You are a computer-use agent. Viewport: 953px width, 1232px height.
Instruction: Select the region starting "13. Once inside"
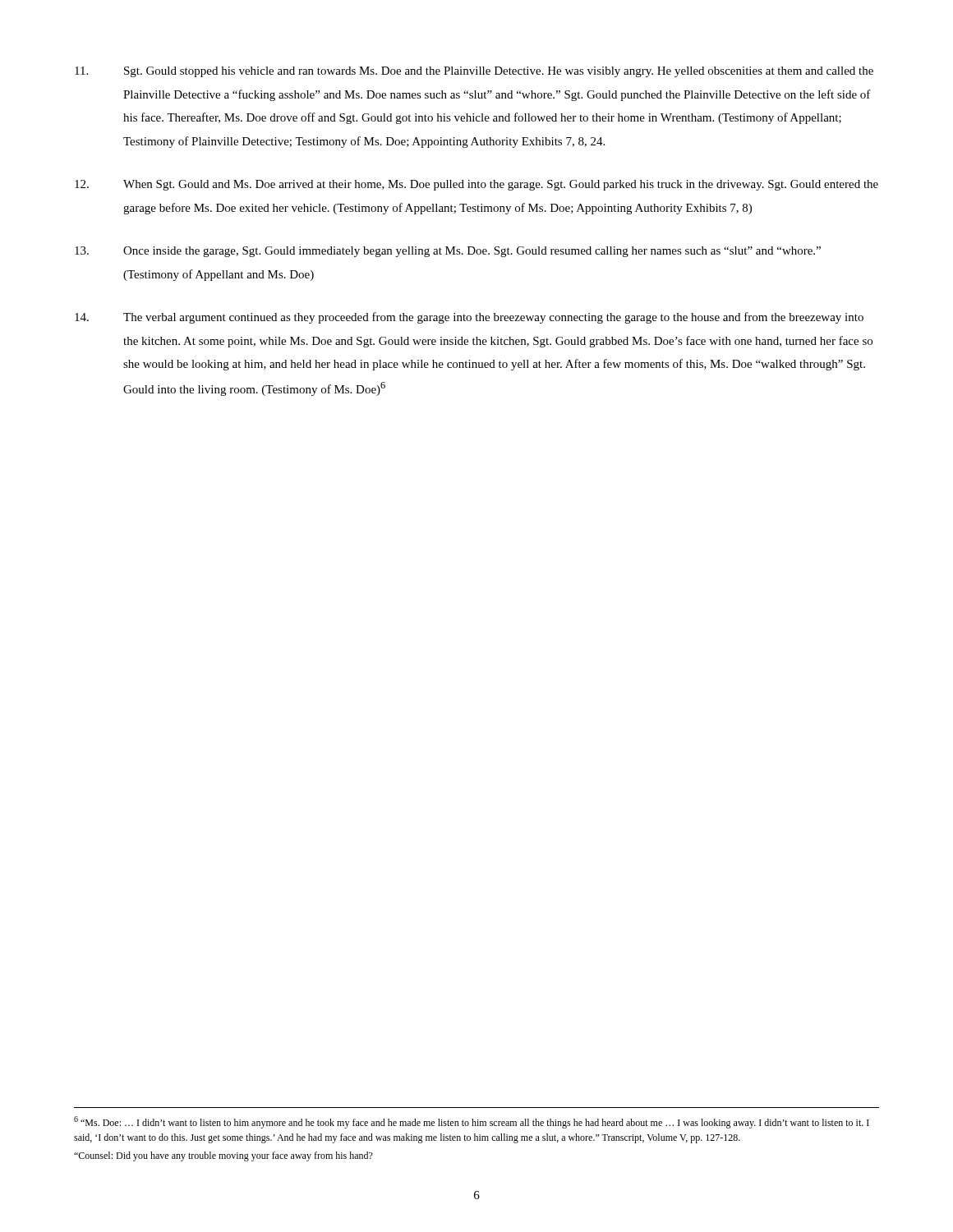(476, 262)
